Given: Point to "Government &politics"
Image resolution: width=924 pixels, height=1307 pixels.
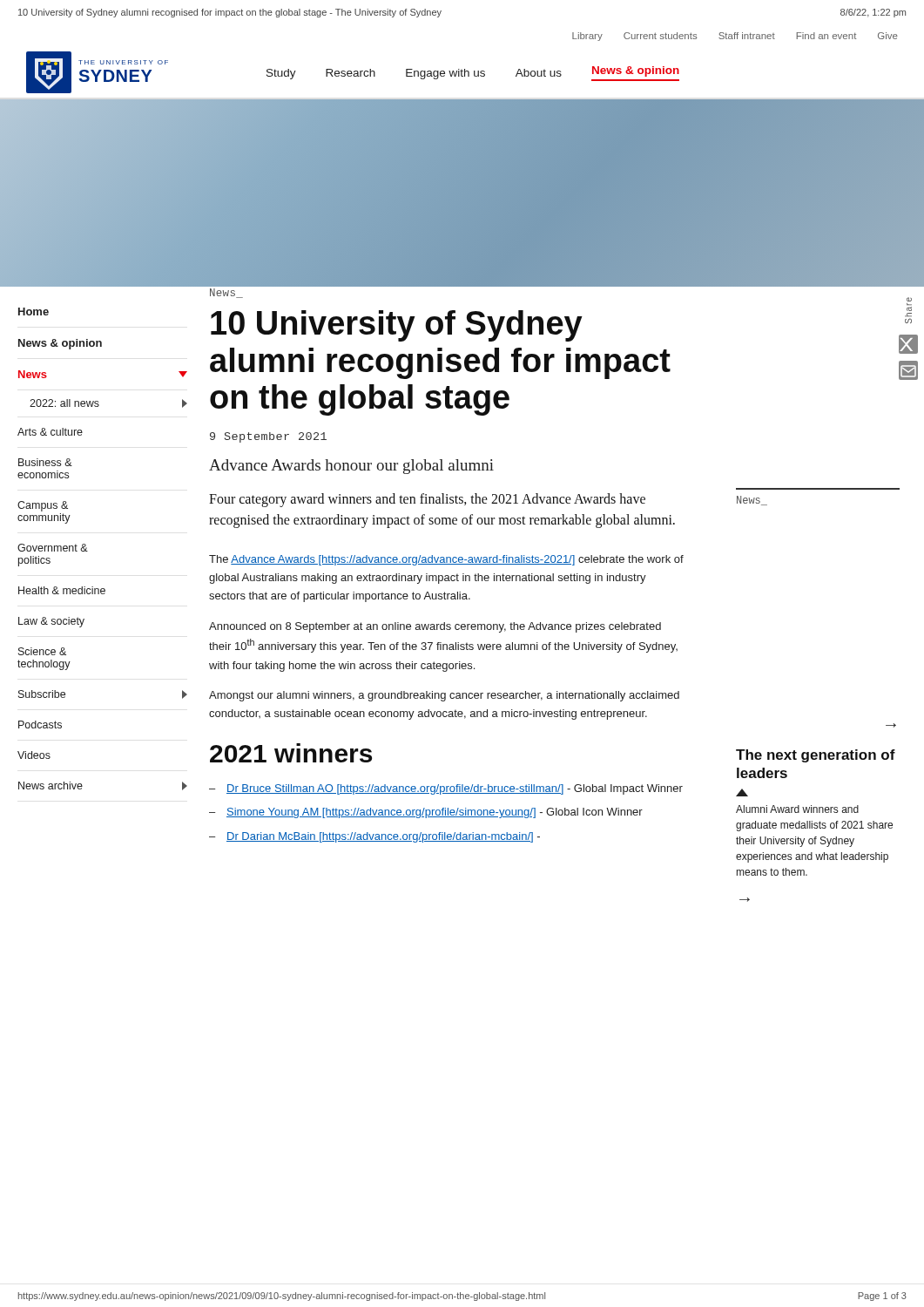Looking at the screenshot, I should point(53,554).
